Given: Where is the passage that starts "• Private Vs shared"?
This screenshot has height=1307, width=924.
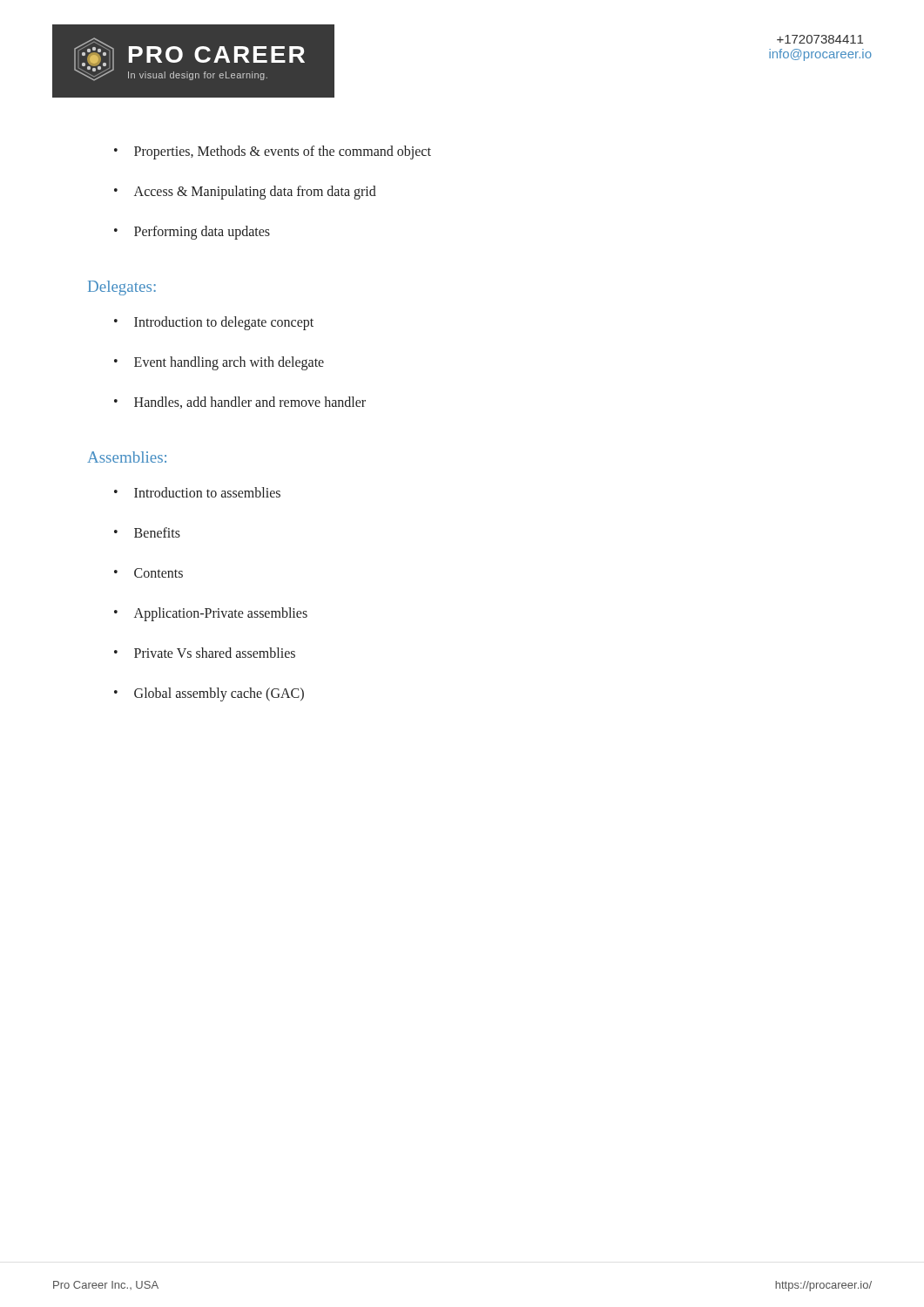Looking at the screenshot, I should 204,654.
